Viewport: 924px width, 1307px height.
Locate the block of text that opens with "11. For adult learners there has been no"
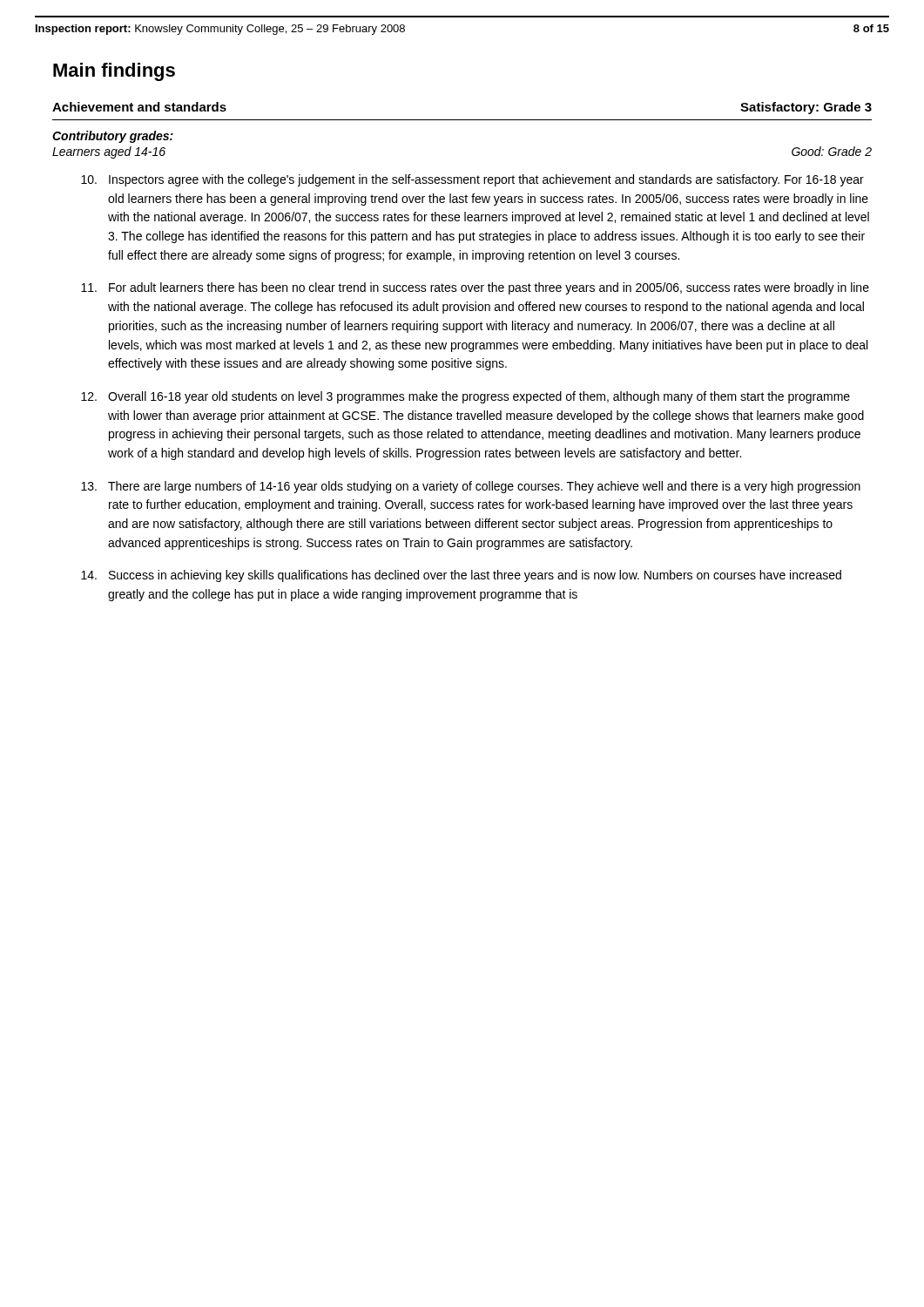462,326
